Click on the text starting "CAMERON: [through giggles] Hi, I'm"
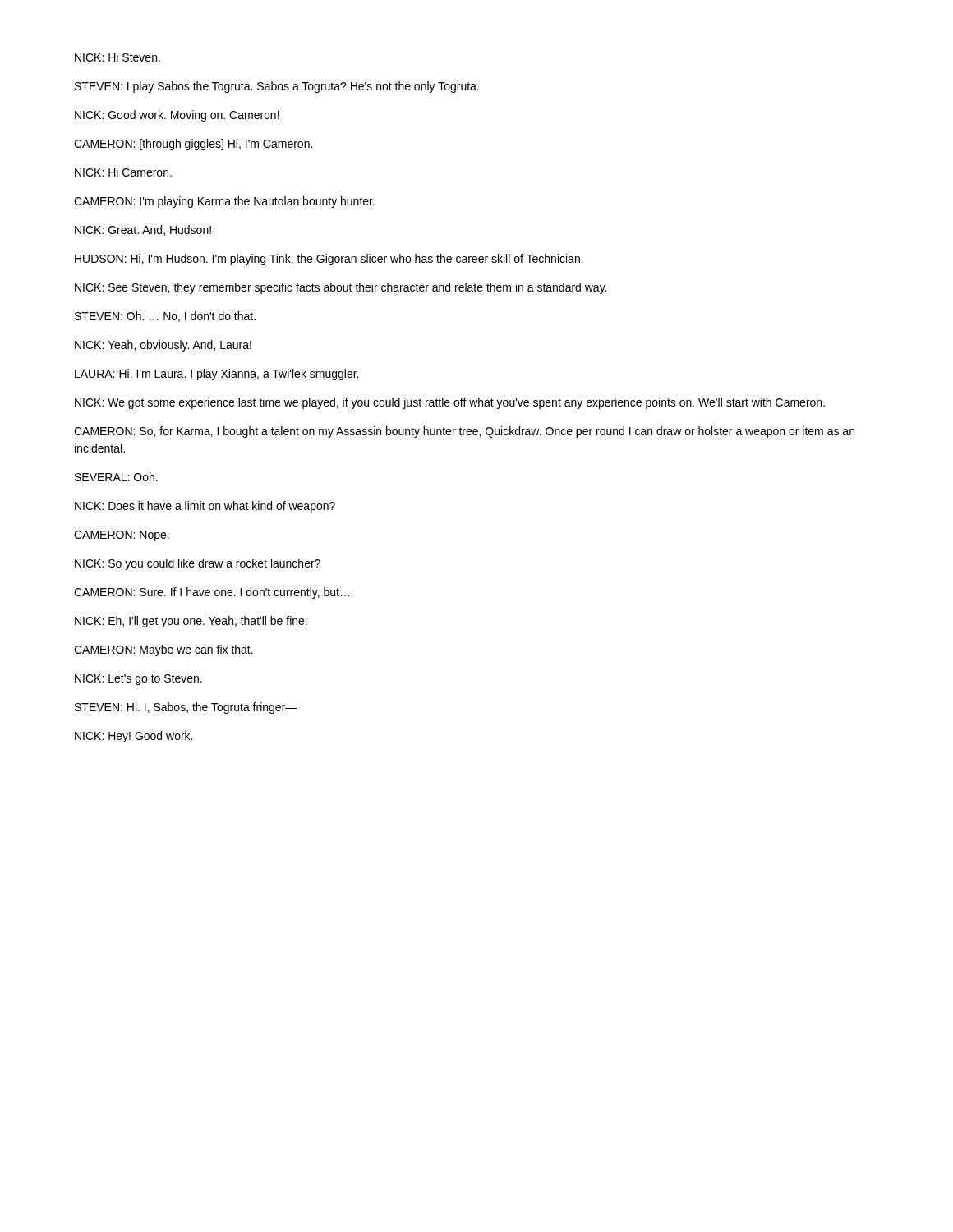 194,144
